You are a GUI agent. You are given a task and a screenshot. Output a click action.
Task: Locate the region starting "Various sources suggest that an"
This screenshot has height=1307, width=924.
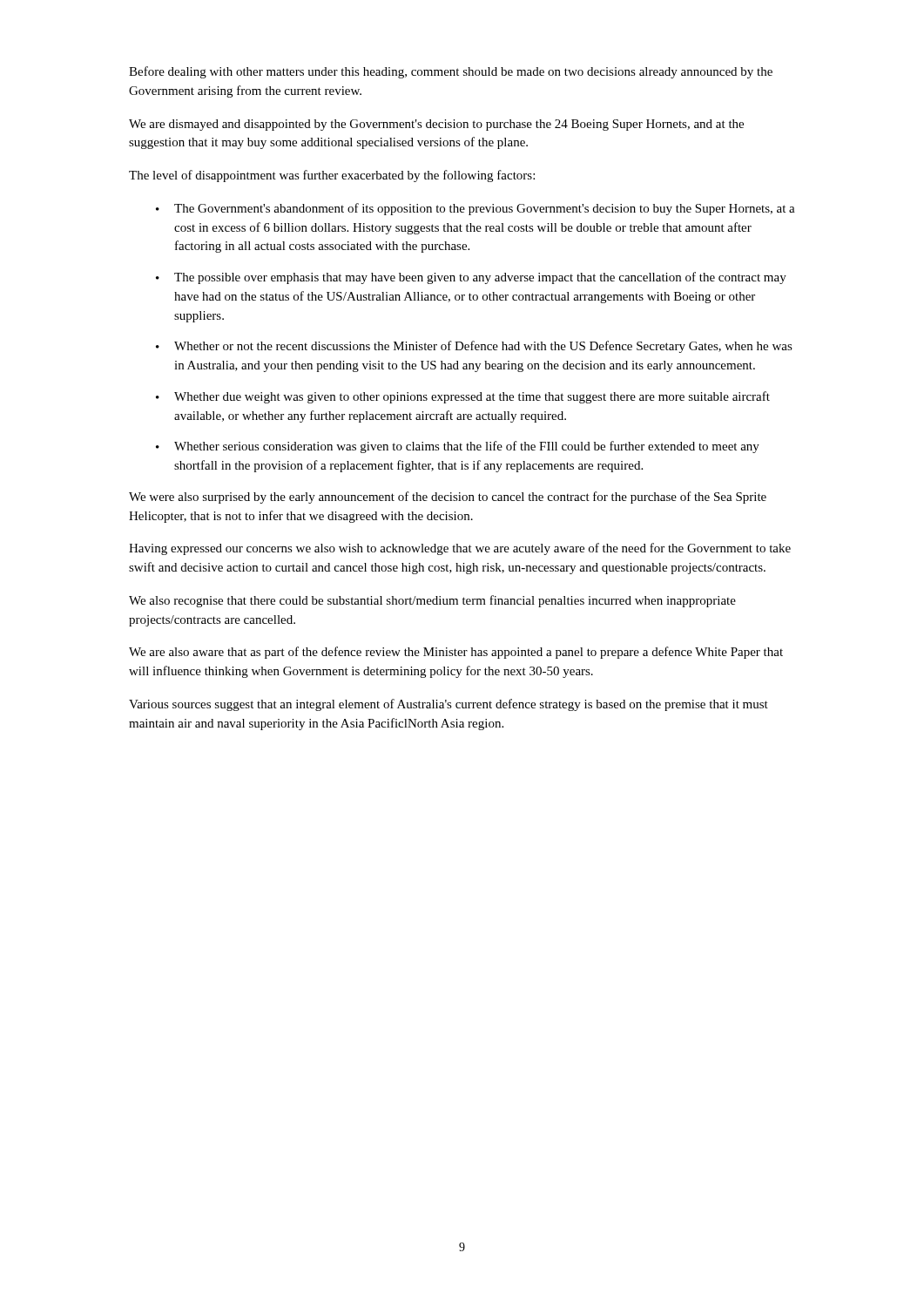pos(448,713)
